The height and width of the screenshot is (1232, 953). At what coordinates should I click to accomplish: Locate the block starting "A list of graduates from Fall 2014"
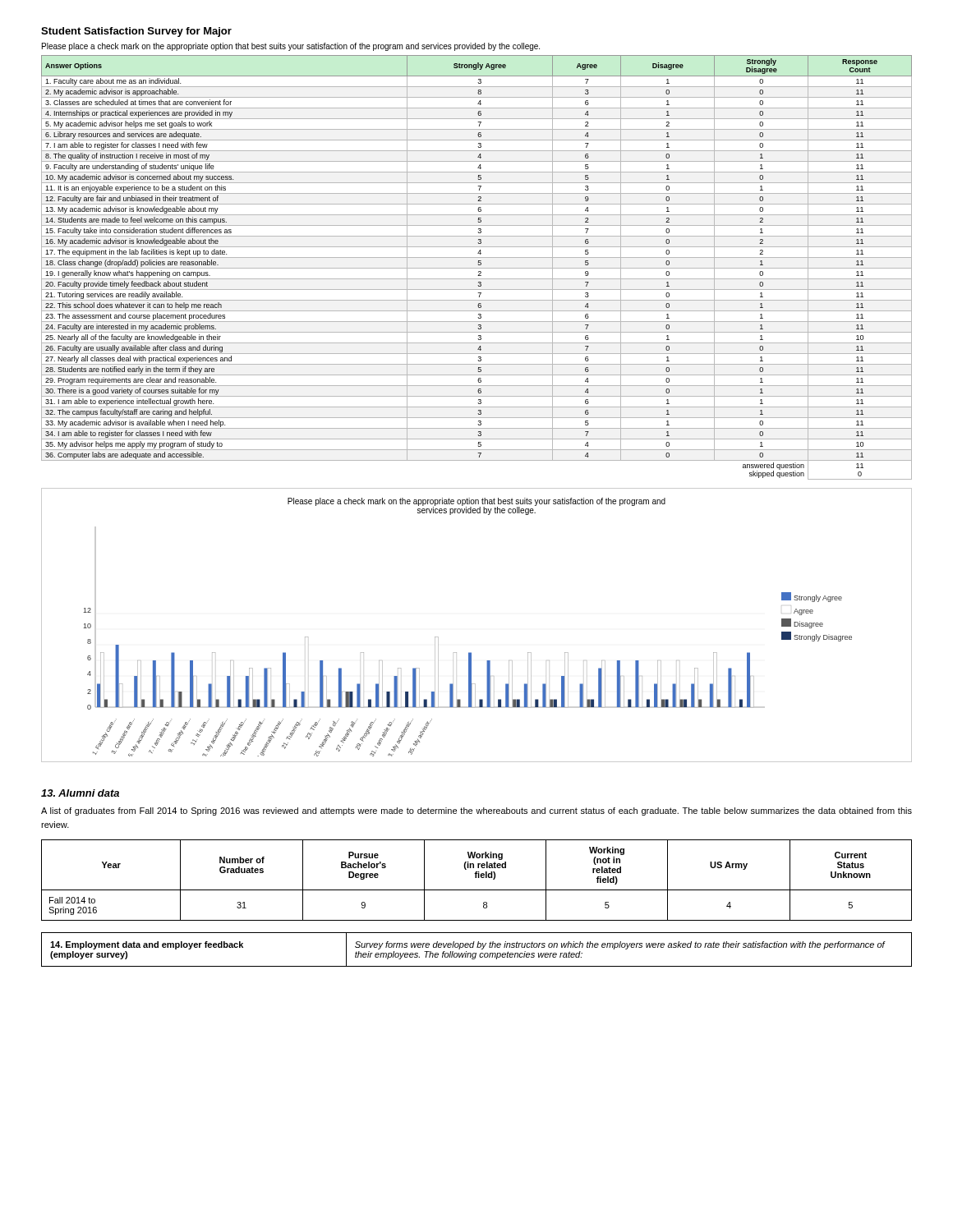[476, 817]
